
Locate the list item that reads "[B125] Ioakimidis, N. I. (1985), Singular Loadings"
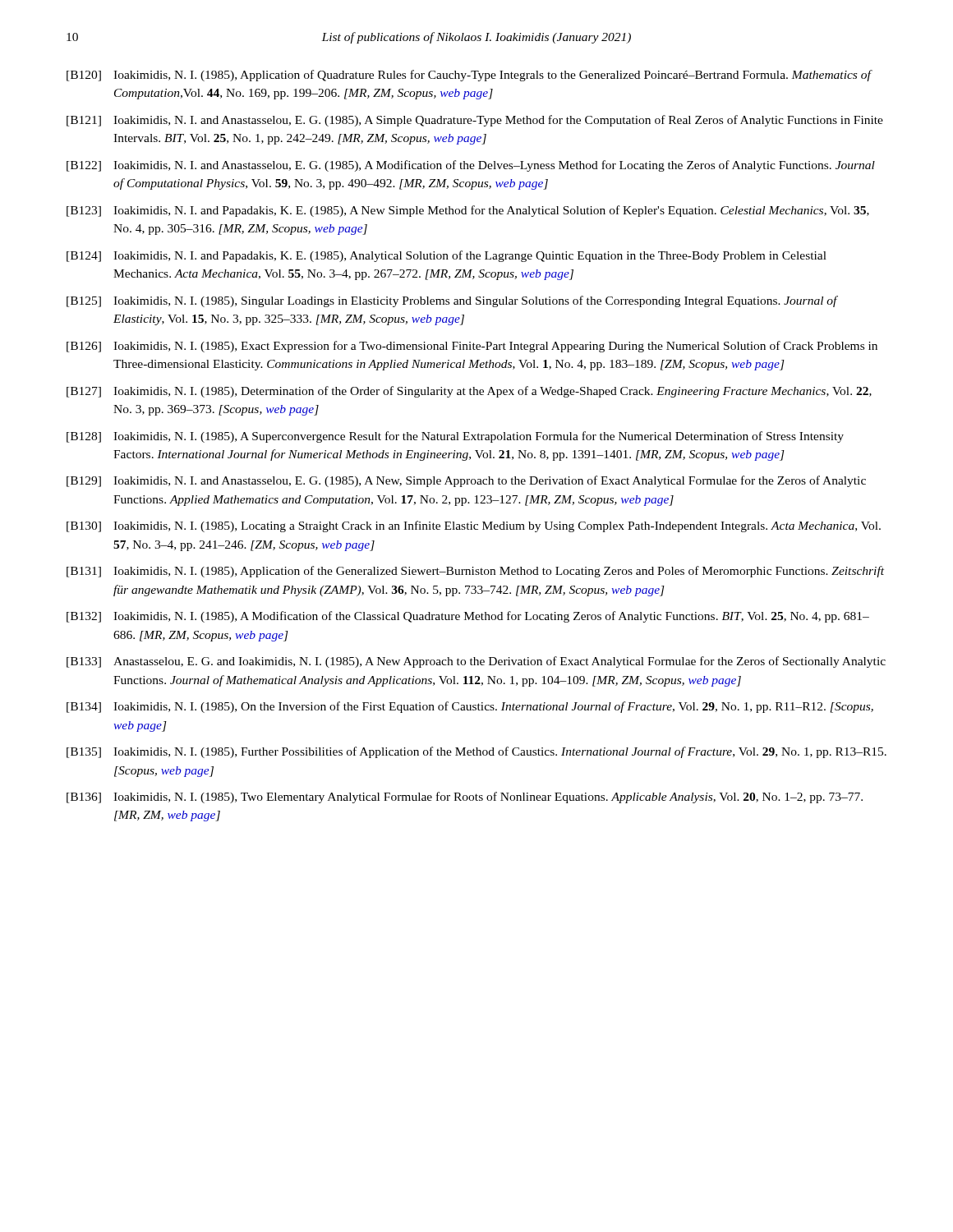click(x=476, y=310)
